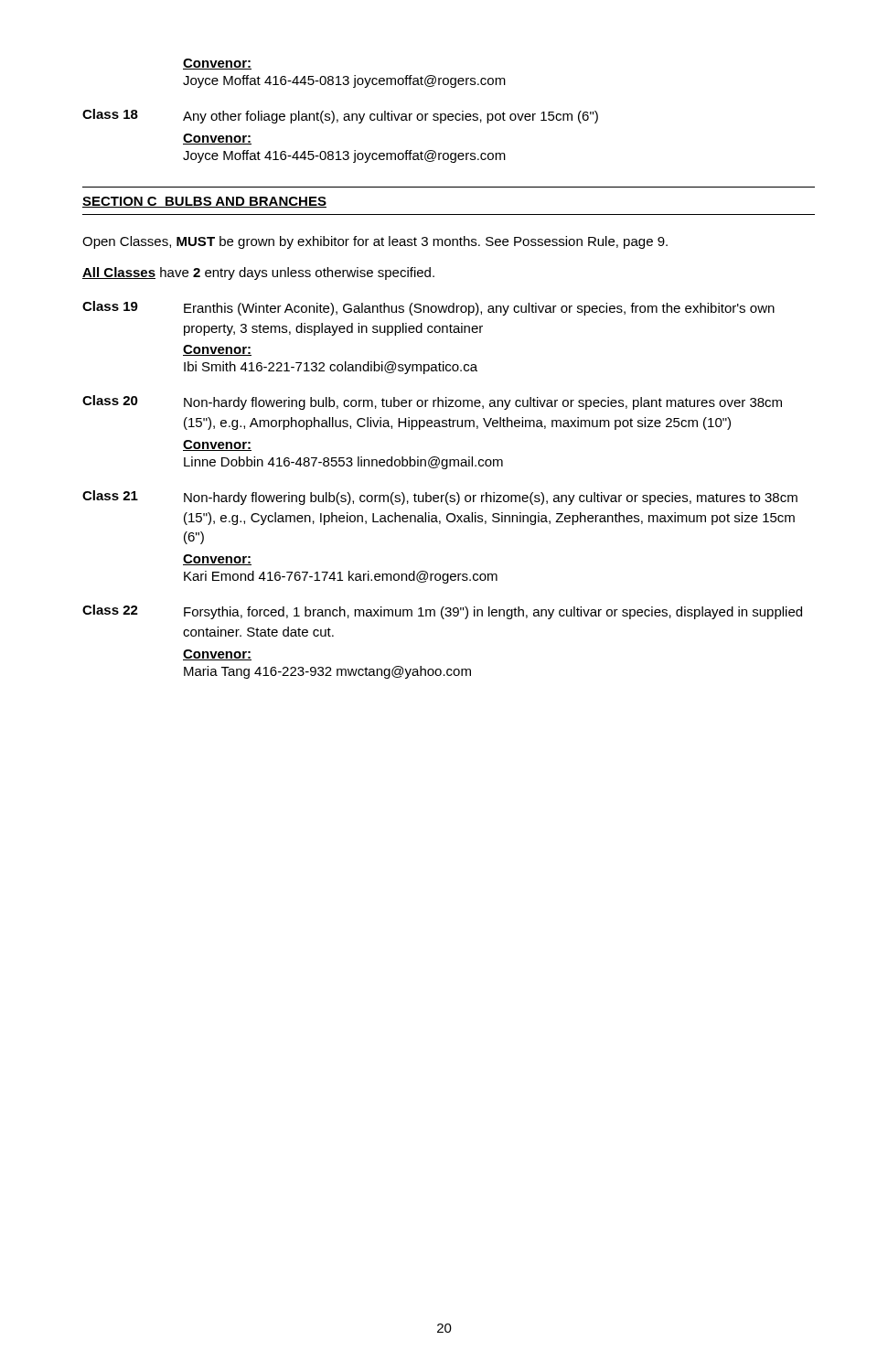Select the passage starting "Class 18 Any other foliage plant(s),"
This screenshot has width=888, height=1372.
449,116
